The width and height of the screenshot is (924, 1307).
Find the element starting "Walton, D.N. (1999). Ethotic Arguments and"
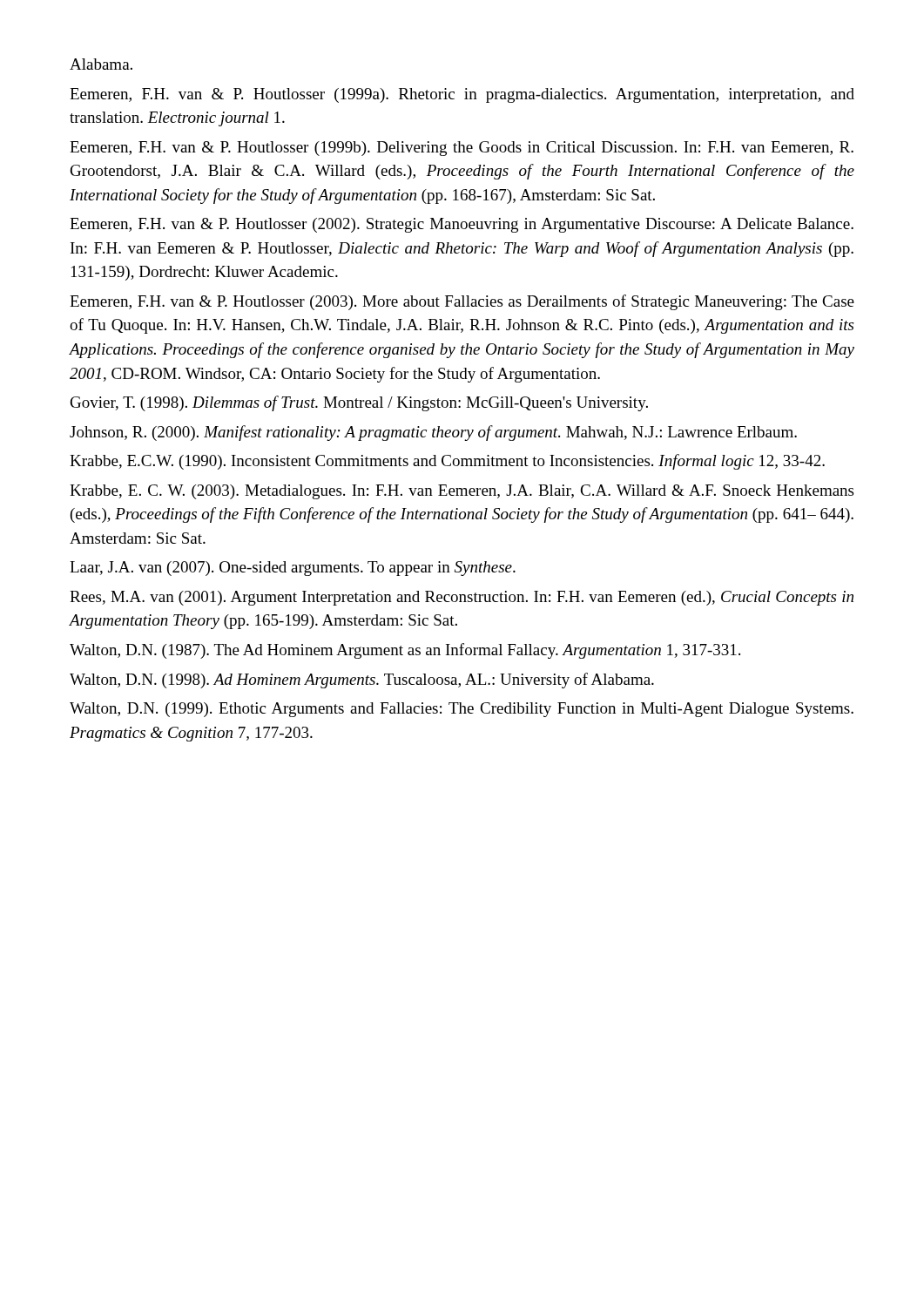(462, 720)
